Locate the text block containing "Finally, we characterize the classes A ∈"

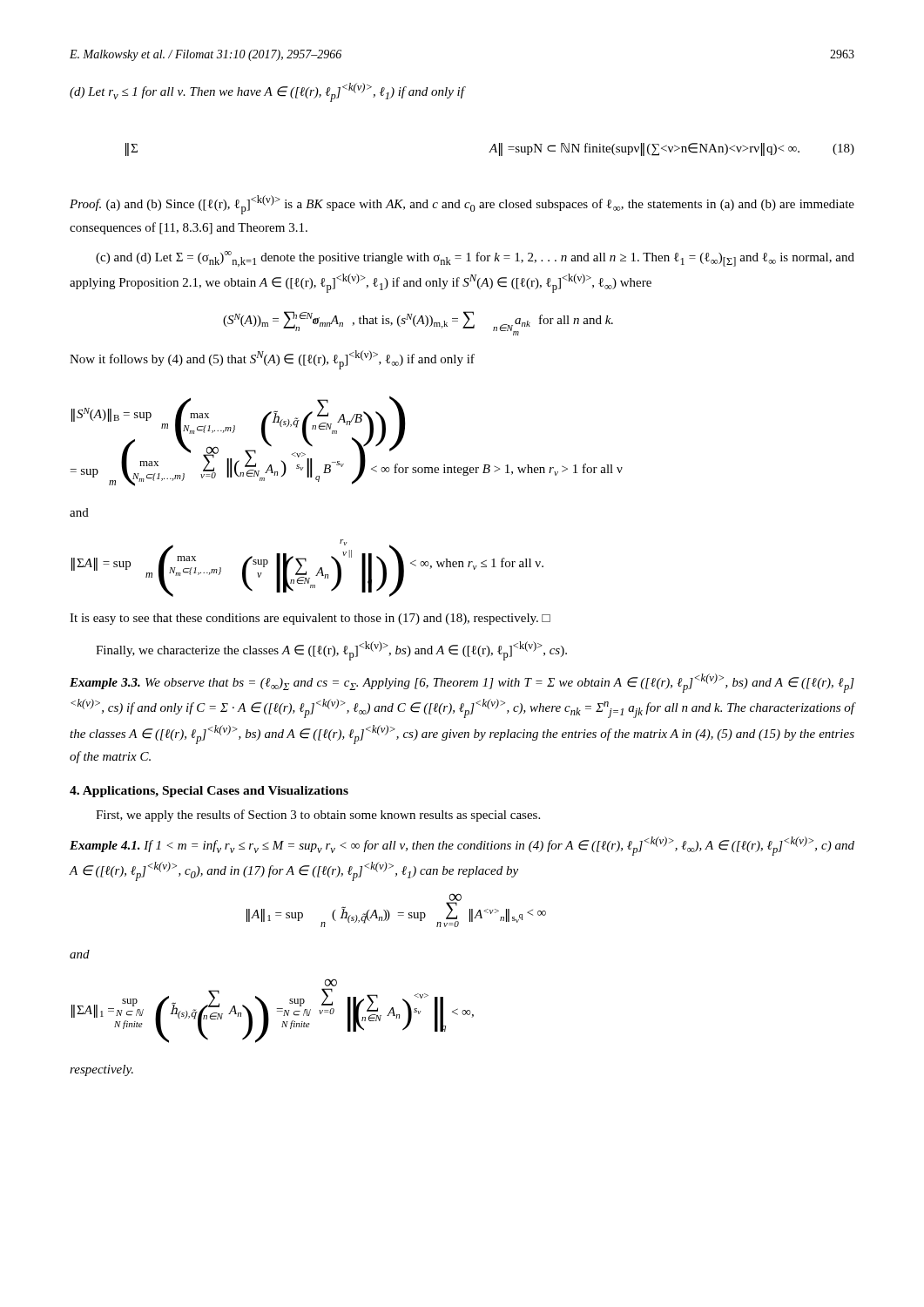tap(332, 650)
